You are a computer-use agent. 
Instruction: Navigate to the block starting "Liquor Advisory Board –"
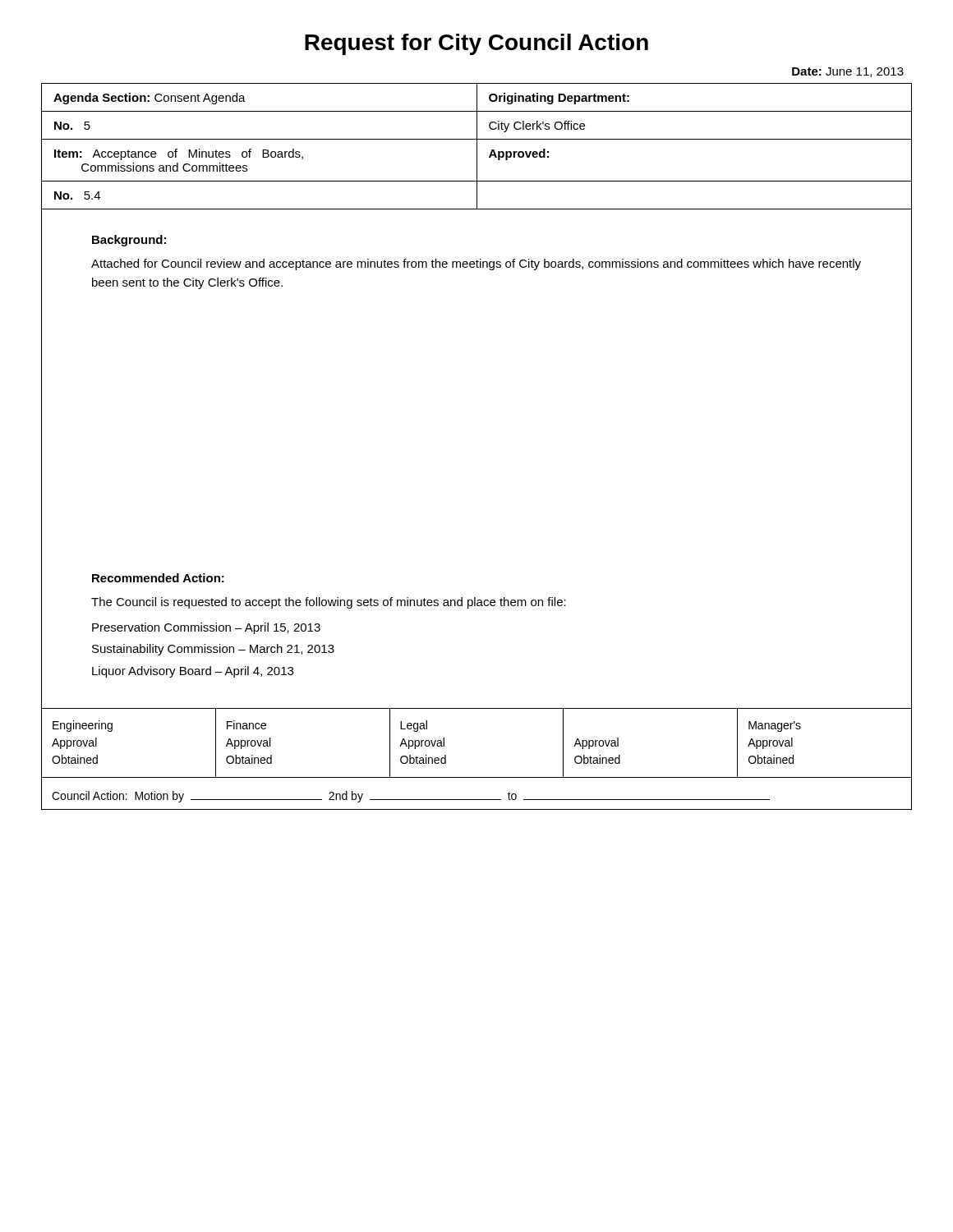click(x=193, y=670)
